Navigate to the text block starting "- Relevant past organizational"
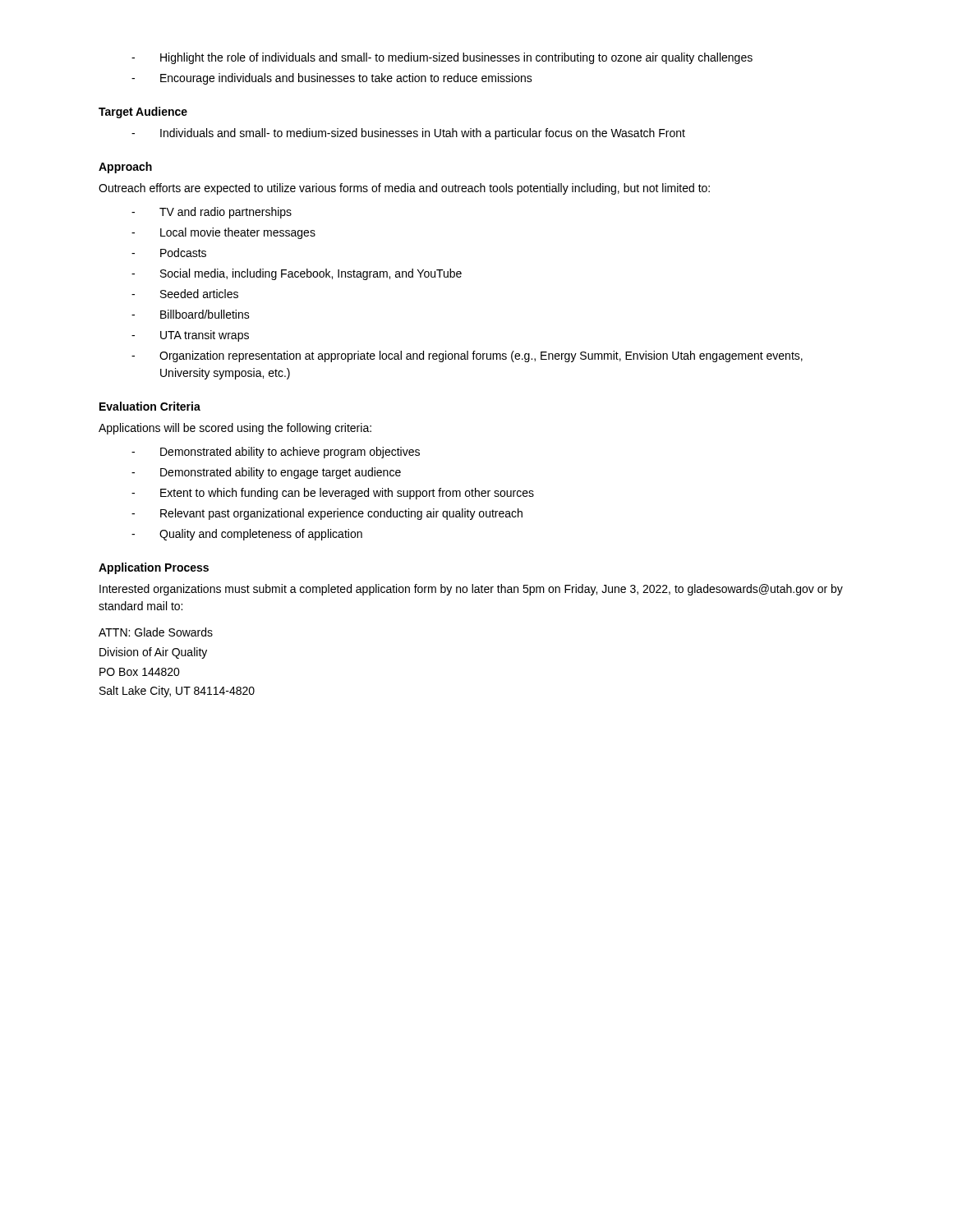The height and width of the screenshot is (1232, 953). (x=493, y=514)
